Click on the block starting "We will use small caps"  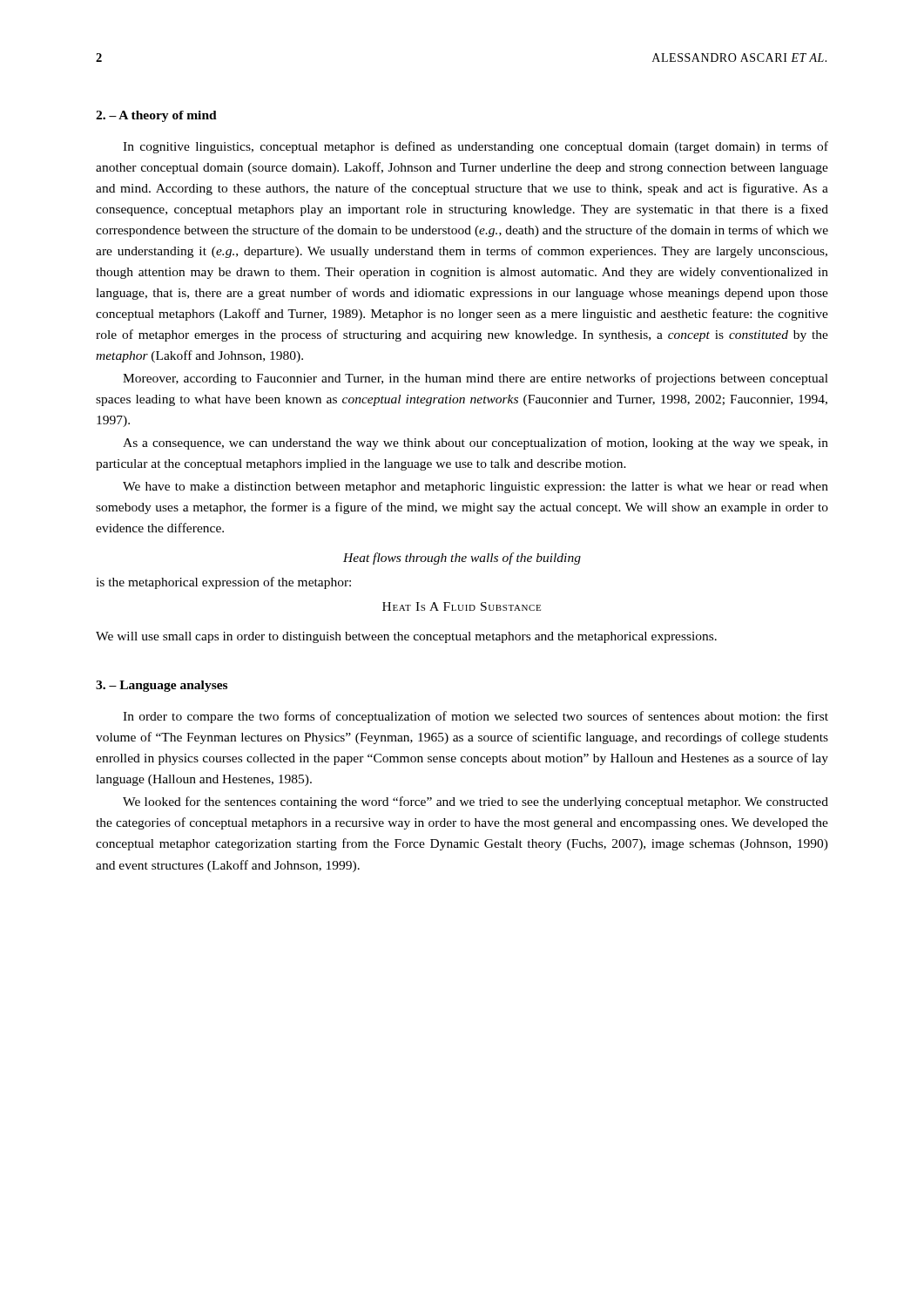(x=407, y=636)
